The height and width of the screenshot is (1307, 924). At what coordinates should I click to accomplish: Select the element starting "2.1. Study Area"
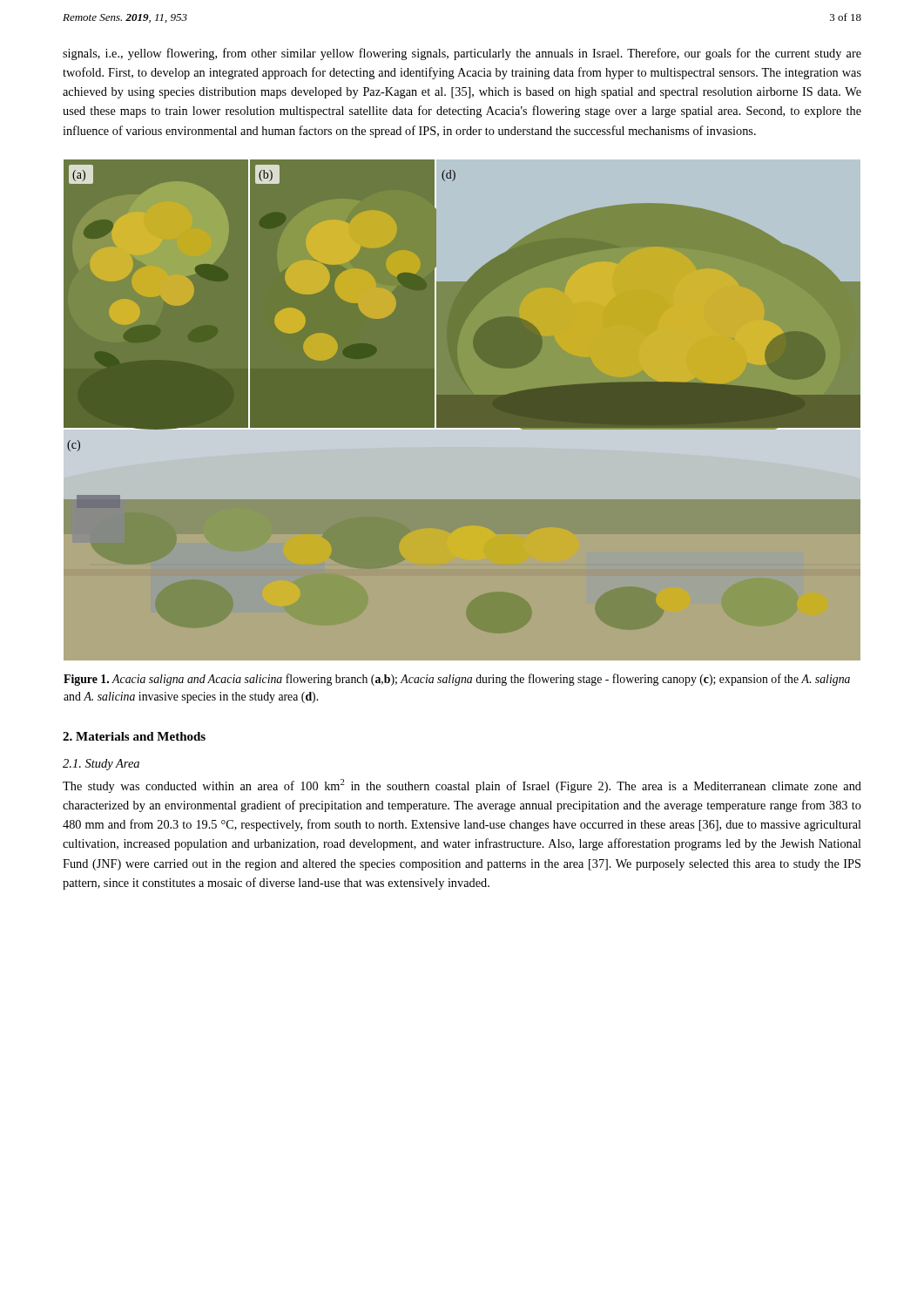[101, 763]
